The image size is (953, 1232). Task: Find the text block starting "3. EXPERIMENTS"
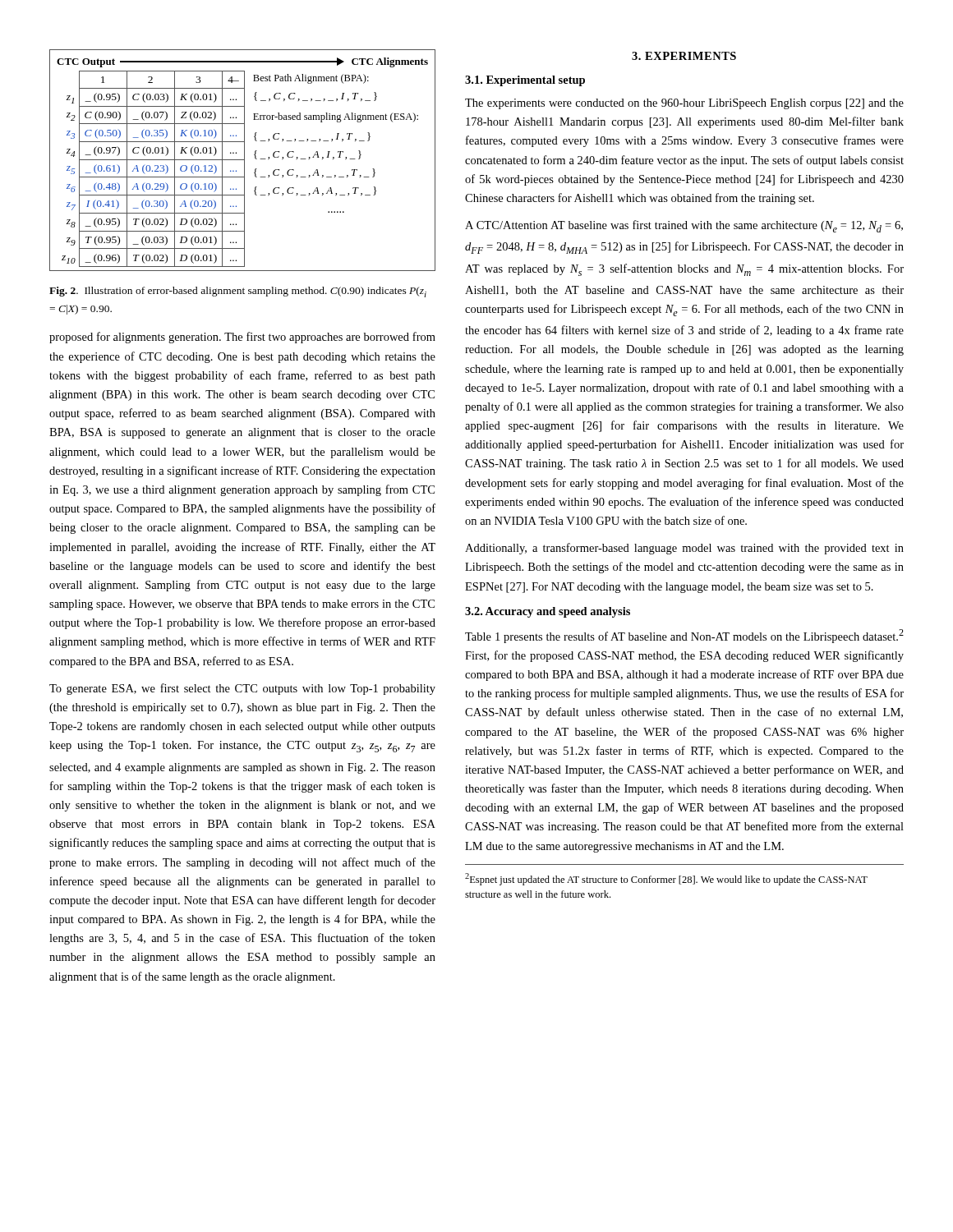tap(684, 56)
